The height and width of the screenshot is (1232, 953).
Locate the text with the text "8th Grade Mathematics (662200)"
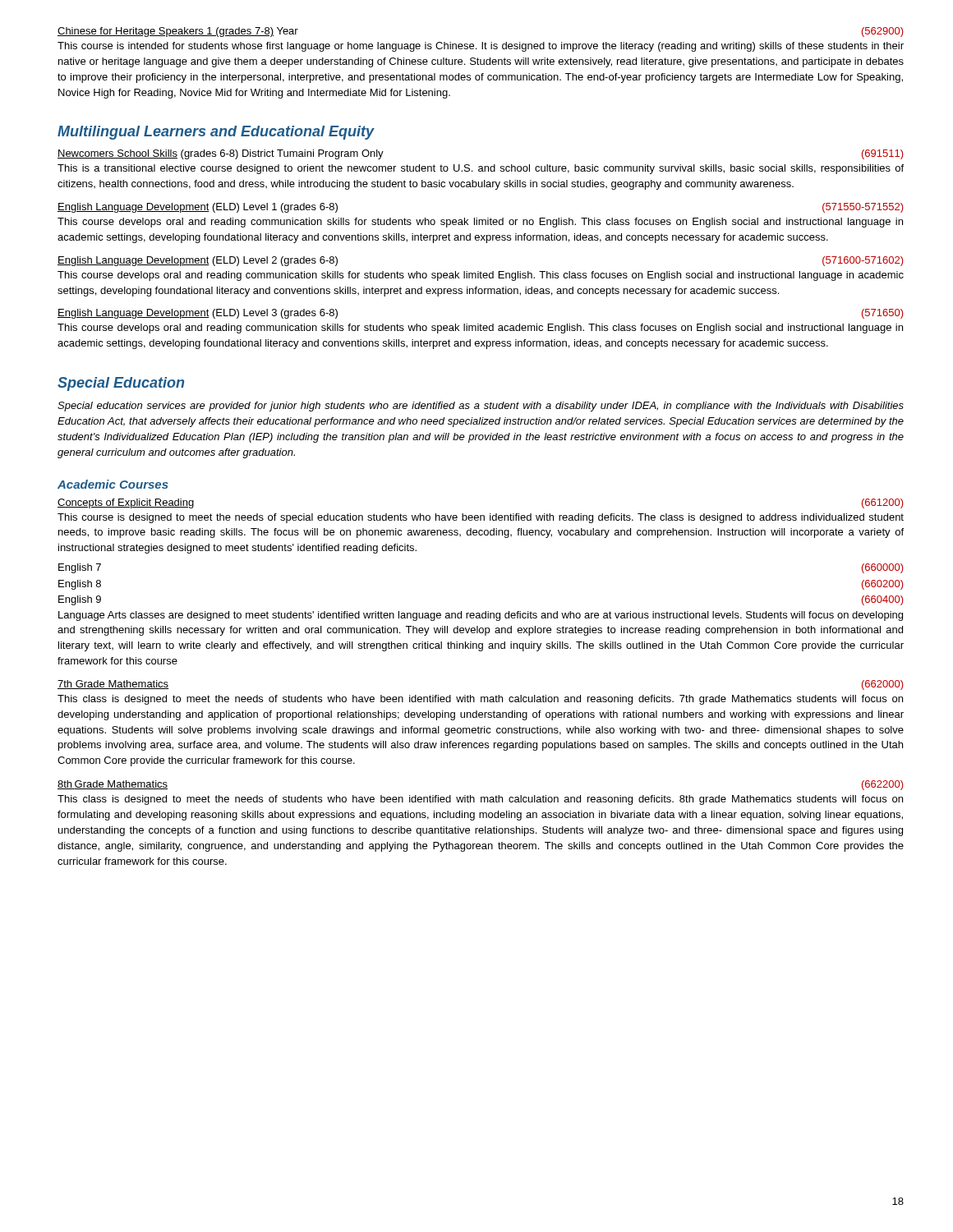pyautogui.click(x=112, y=785)
